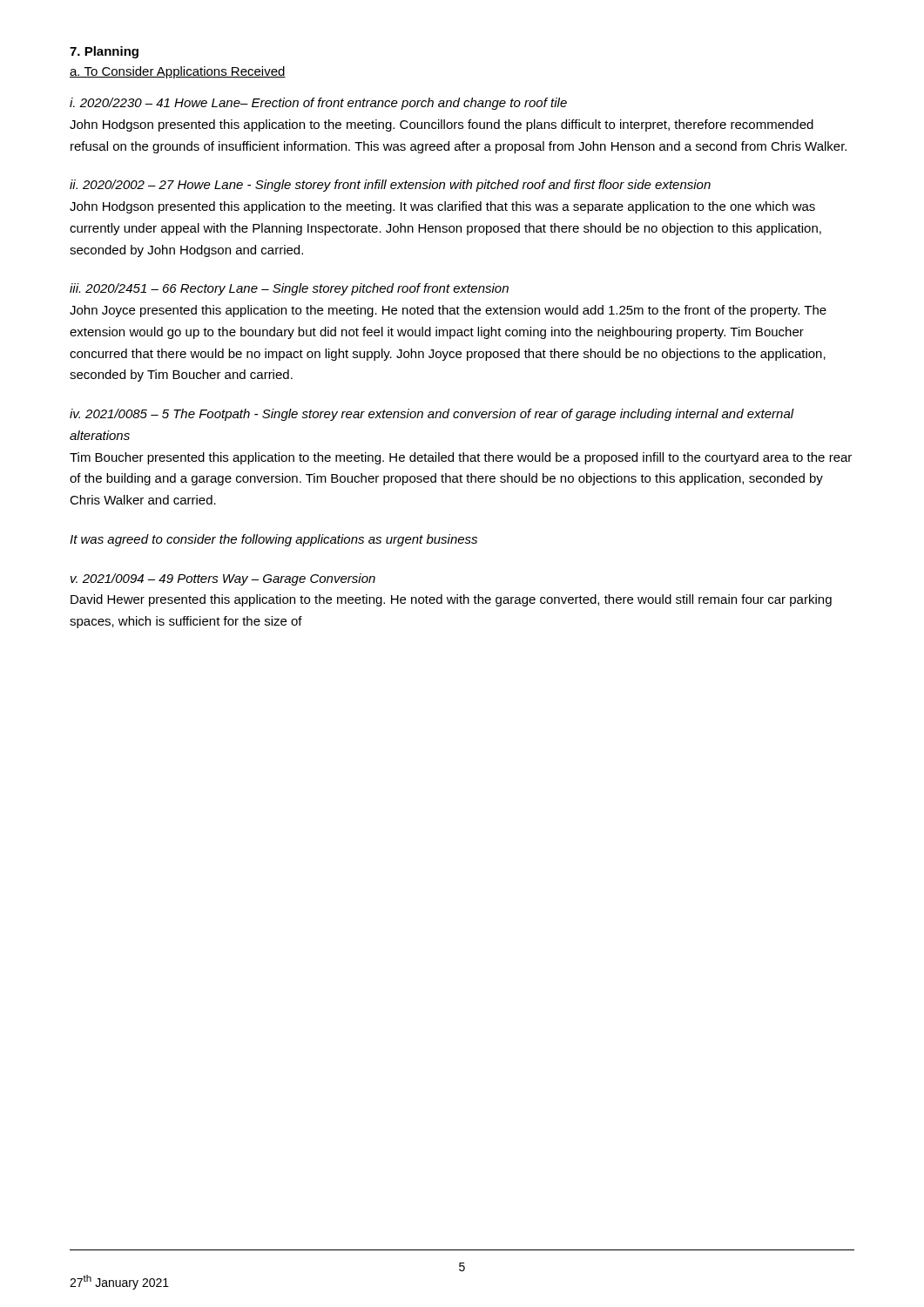This screenshot has height=1307, width=924.
Task: Find the passage starting "7. Planning"
Action: pyautogui.click(x=105, y=51)
